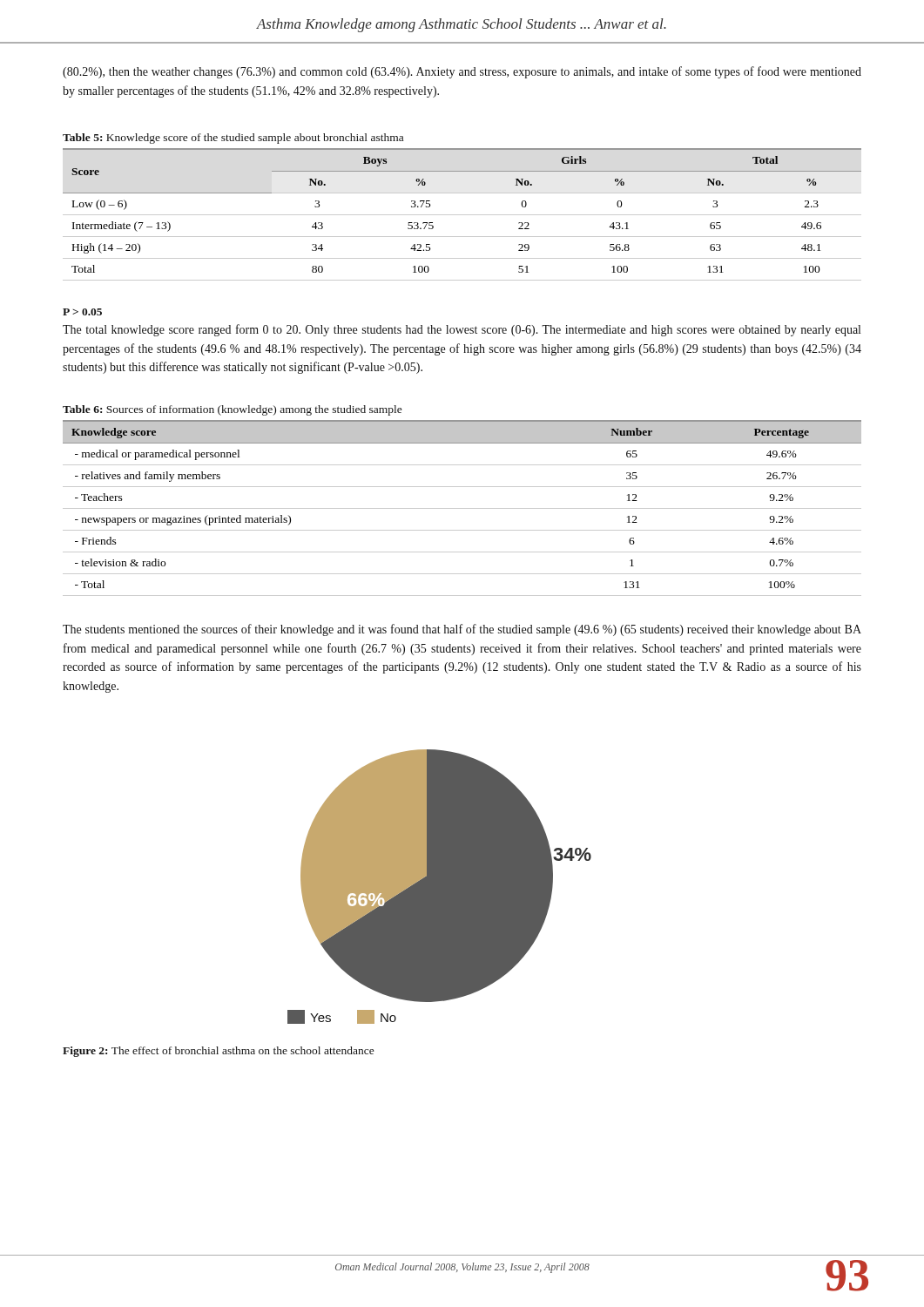Find the text that reads "P > 0.05"
This screenshot has height=1307, width=924.
[83, 311]
